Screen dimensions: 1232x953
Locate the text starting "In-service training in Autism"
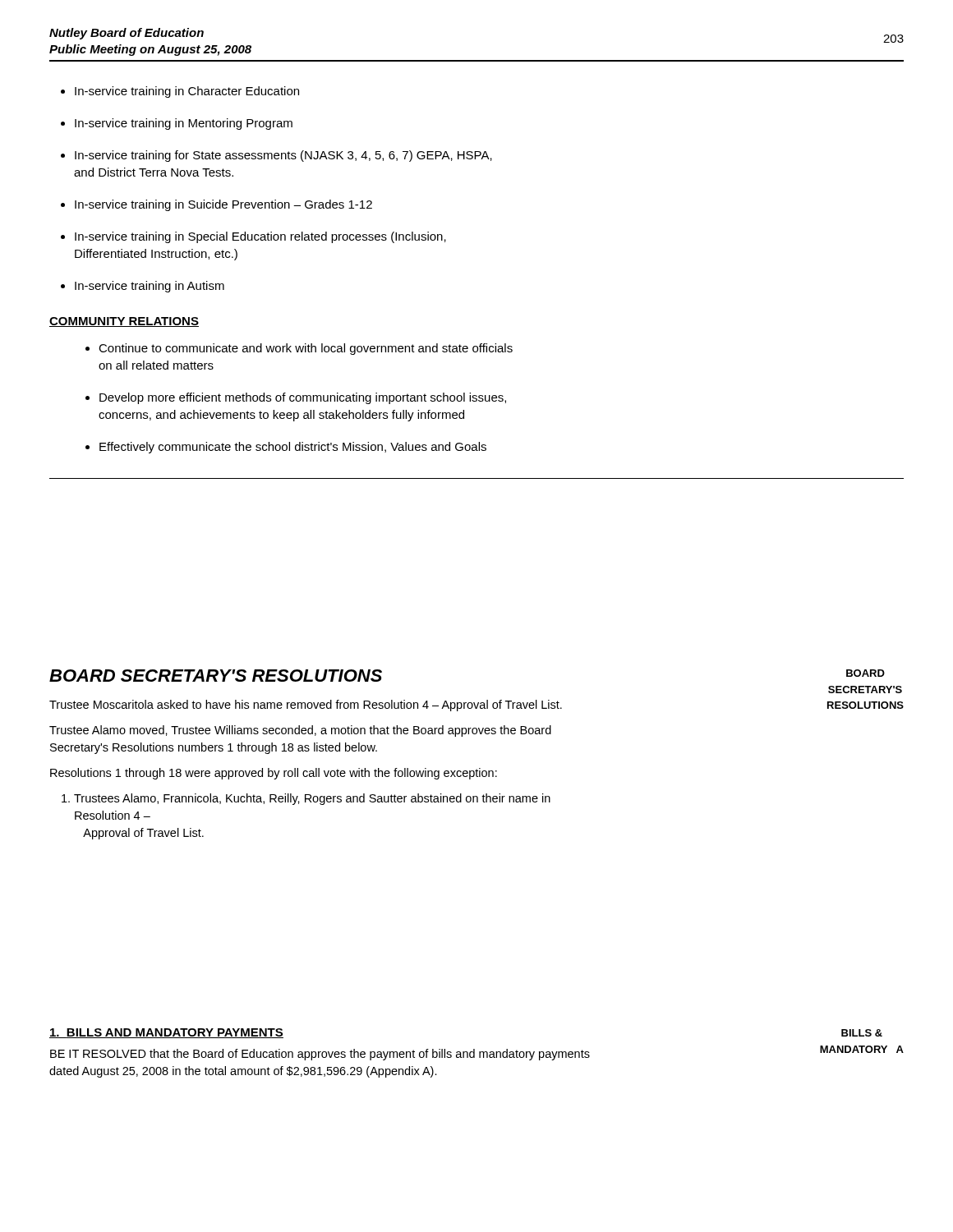pos(149,285)
